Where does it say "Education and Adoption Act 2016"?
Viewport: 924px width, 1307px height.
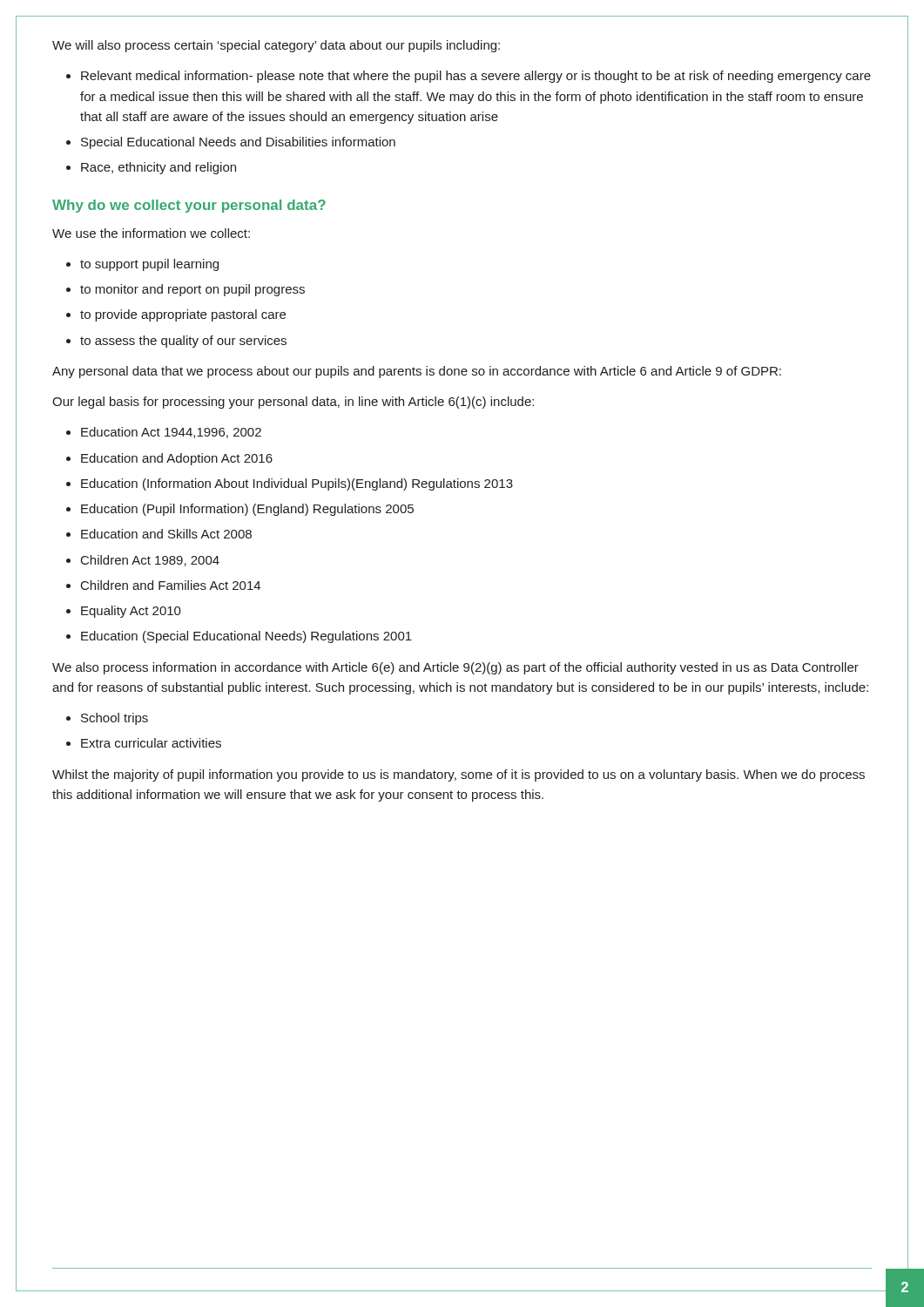coord(176,457)
